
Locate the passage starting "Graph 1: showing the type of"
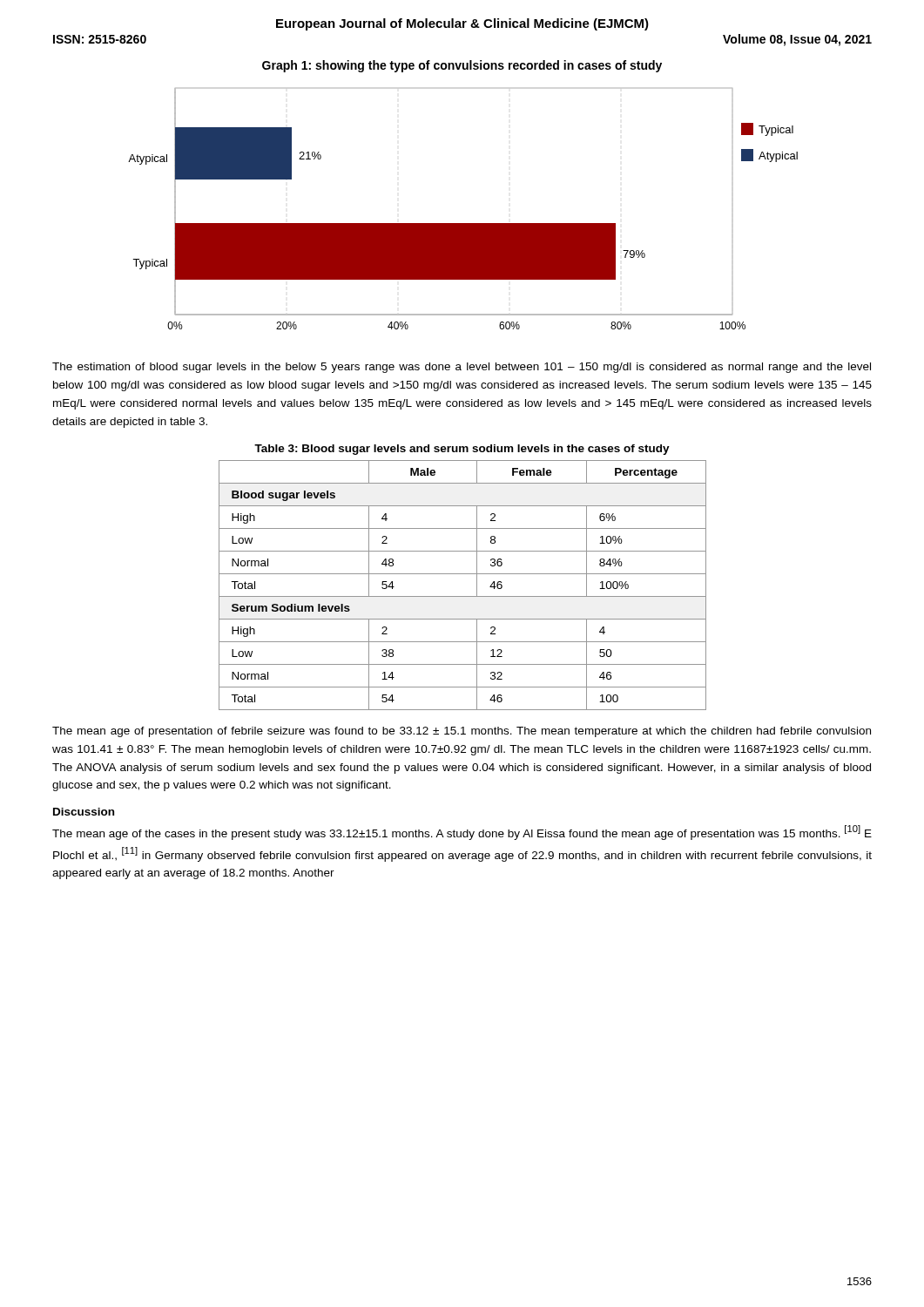pyautogui.click(x=462, y=65)
